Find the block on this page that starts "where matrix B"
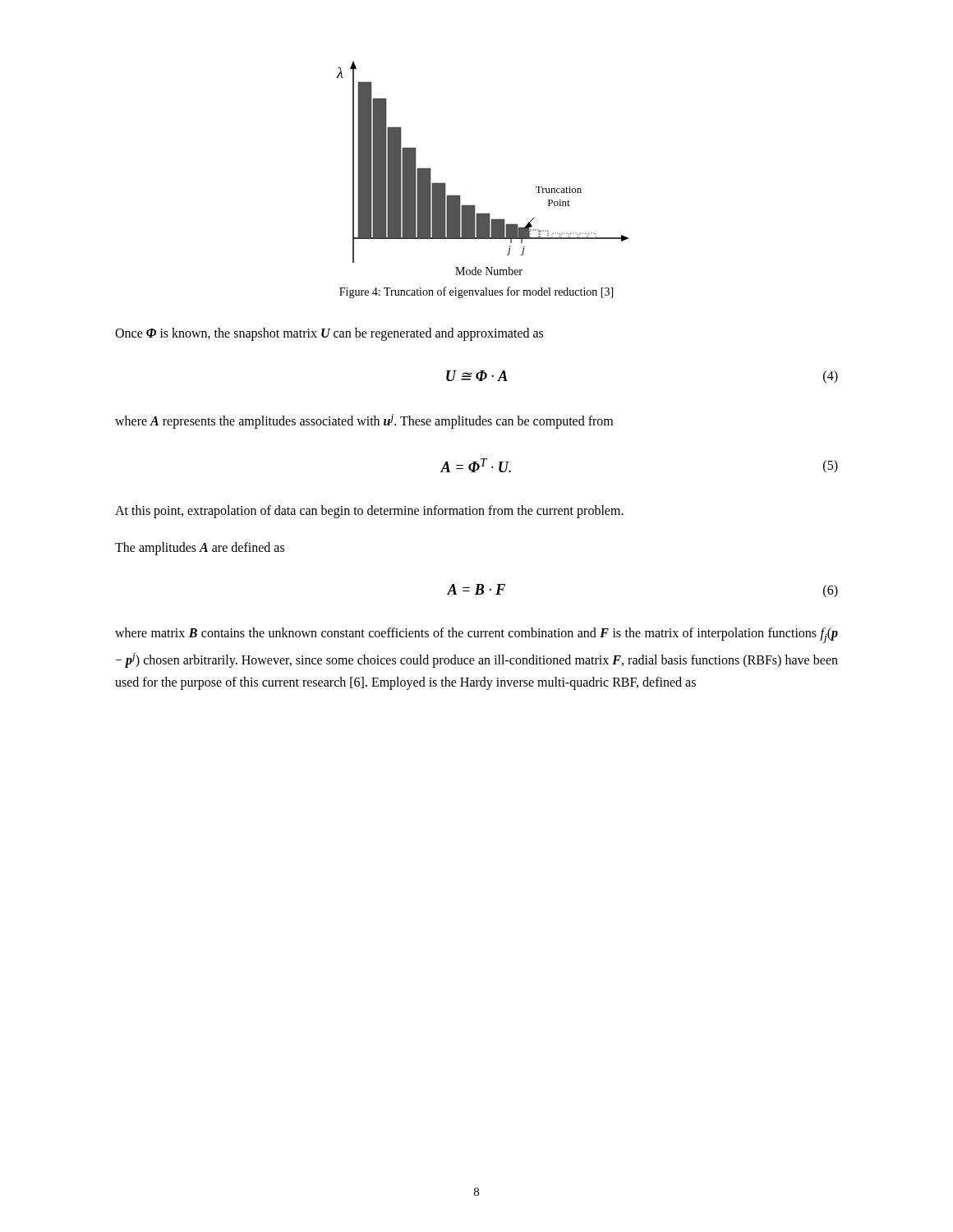 (476, 658)
